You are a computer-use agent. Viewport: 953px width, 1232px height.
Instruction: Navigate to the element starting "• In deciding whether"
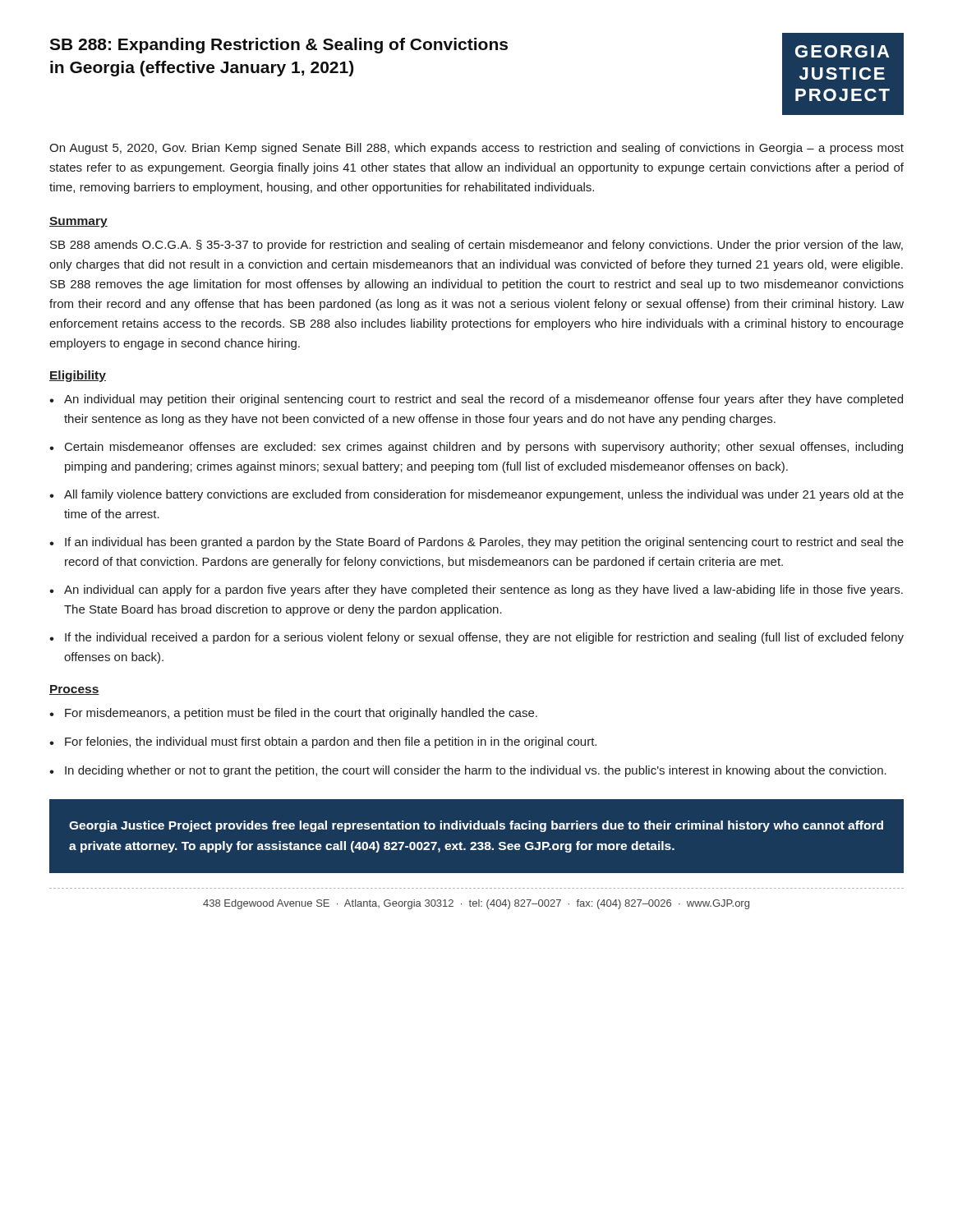coord(476,771)
